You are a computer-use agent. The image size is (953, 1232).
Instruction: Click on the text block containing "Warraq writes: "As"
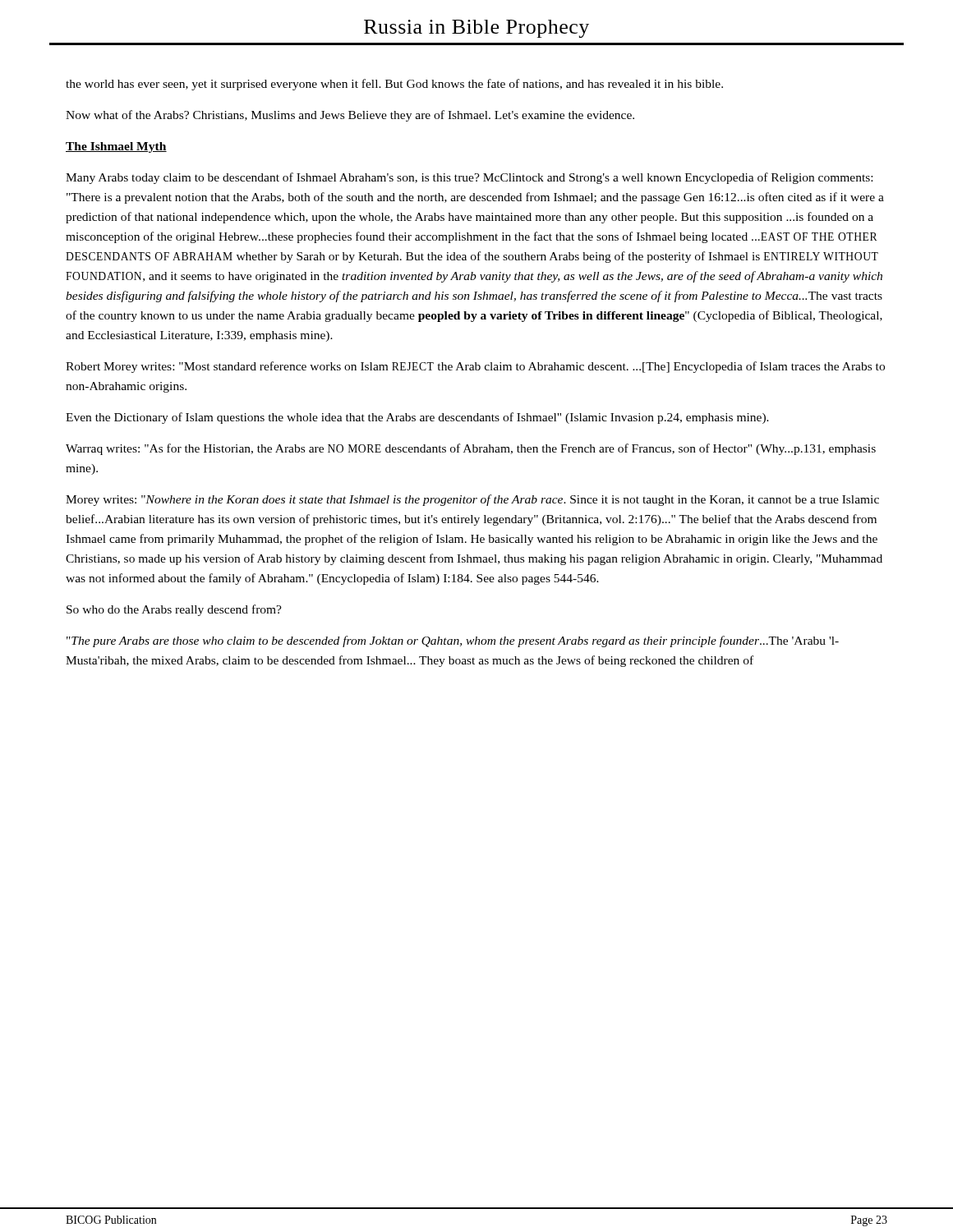[x=476, y=459]
